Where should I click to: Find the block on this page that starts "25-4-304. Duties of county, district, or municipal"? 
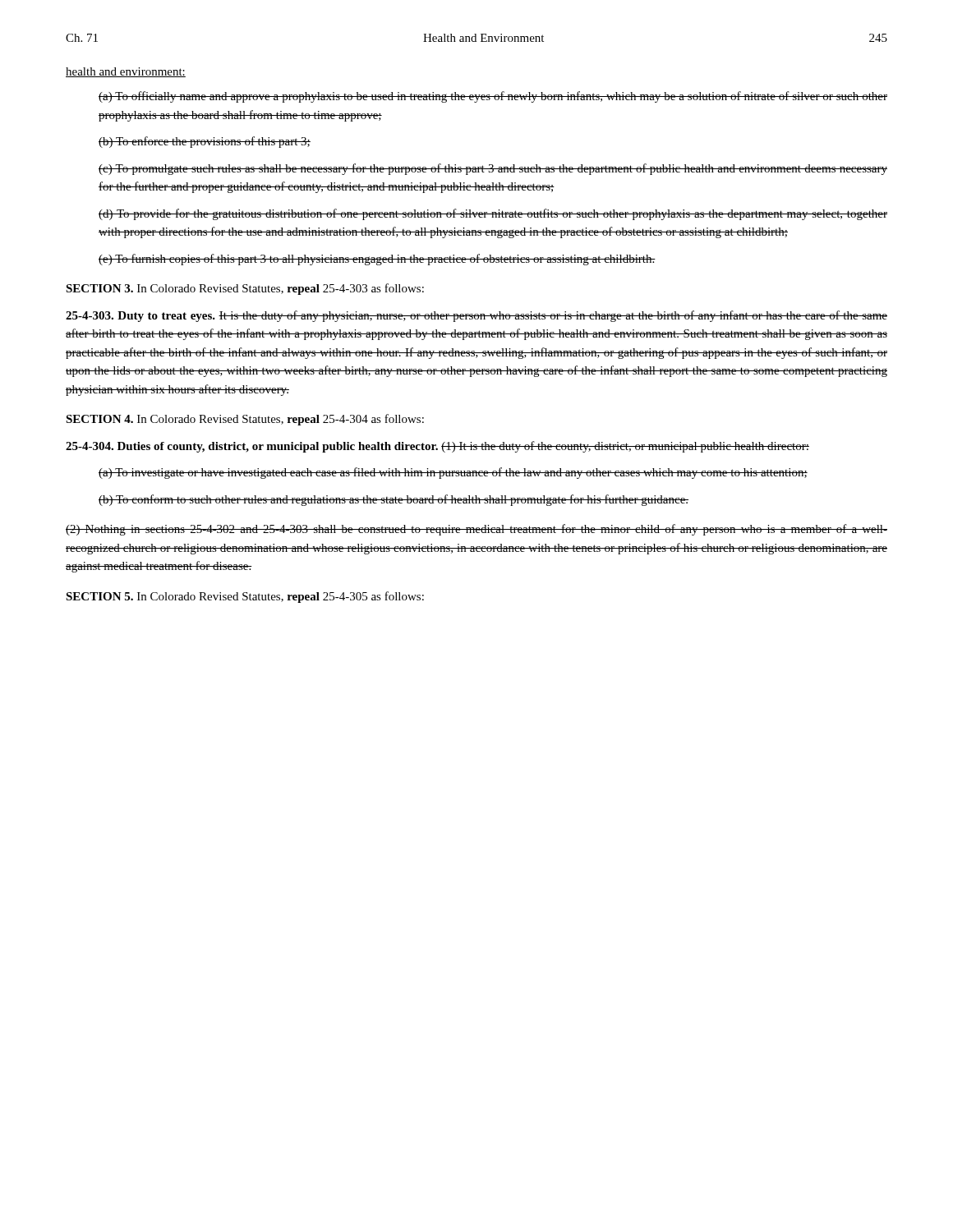[437, 446]
